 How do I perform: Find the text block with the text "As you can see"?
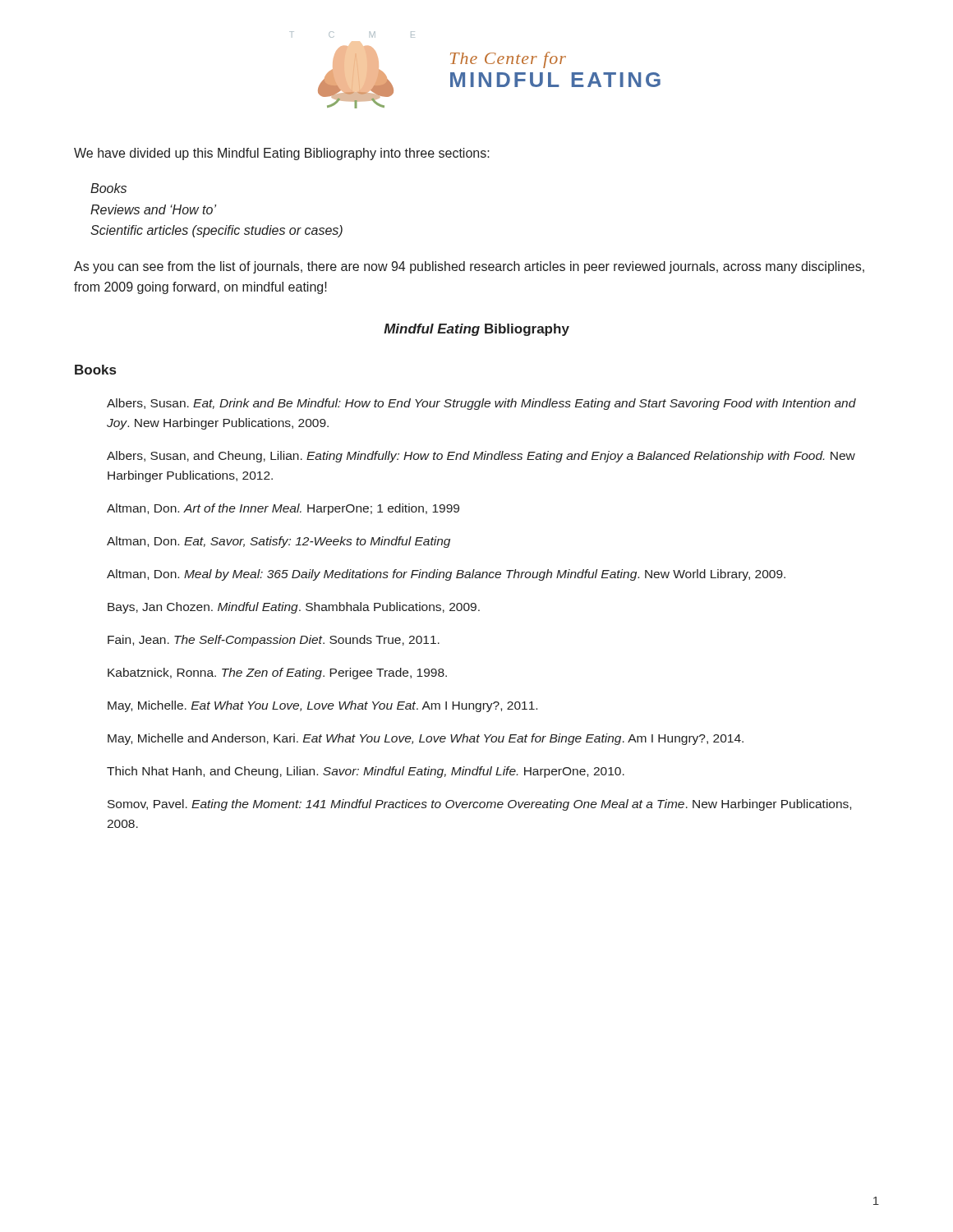coord(470,277)
